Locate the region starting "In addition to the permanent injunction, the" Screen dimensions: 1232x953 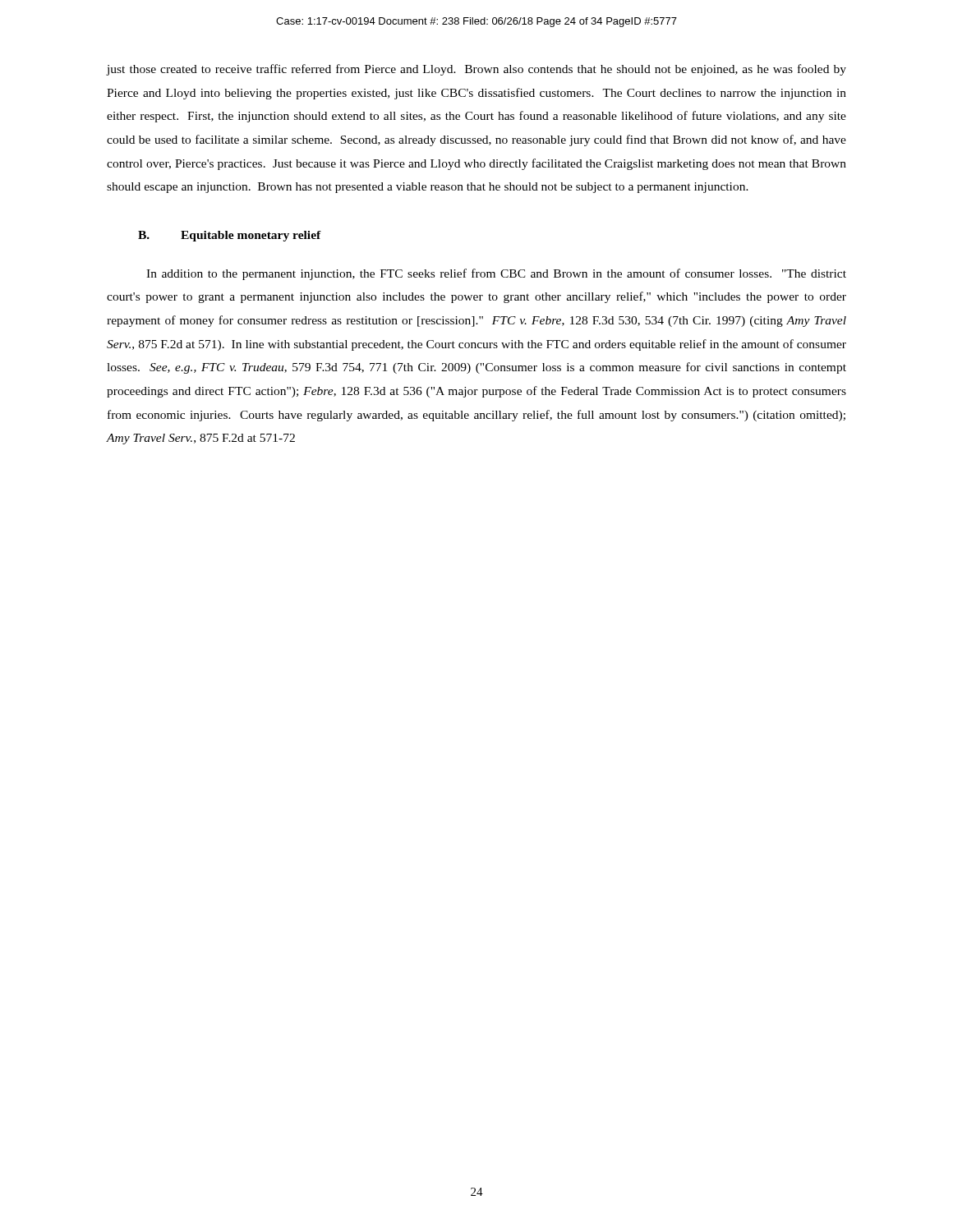click(476, 355)
